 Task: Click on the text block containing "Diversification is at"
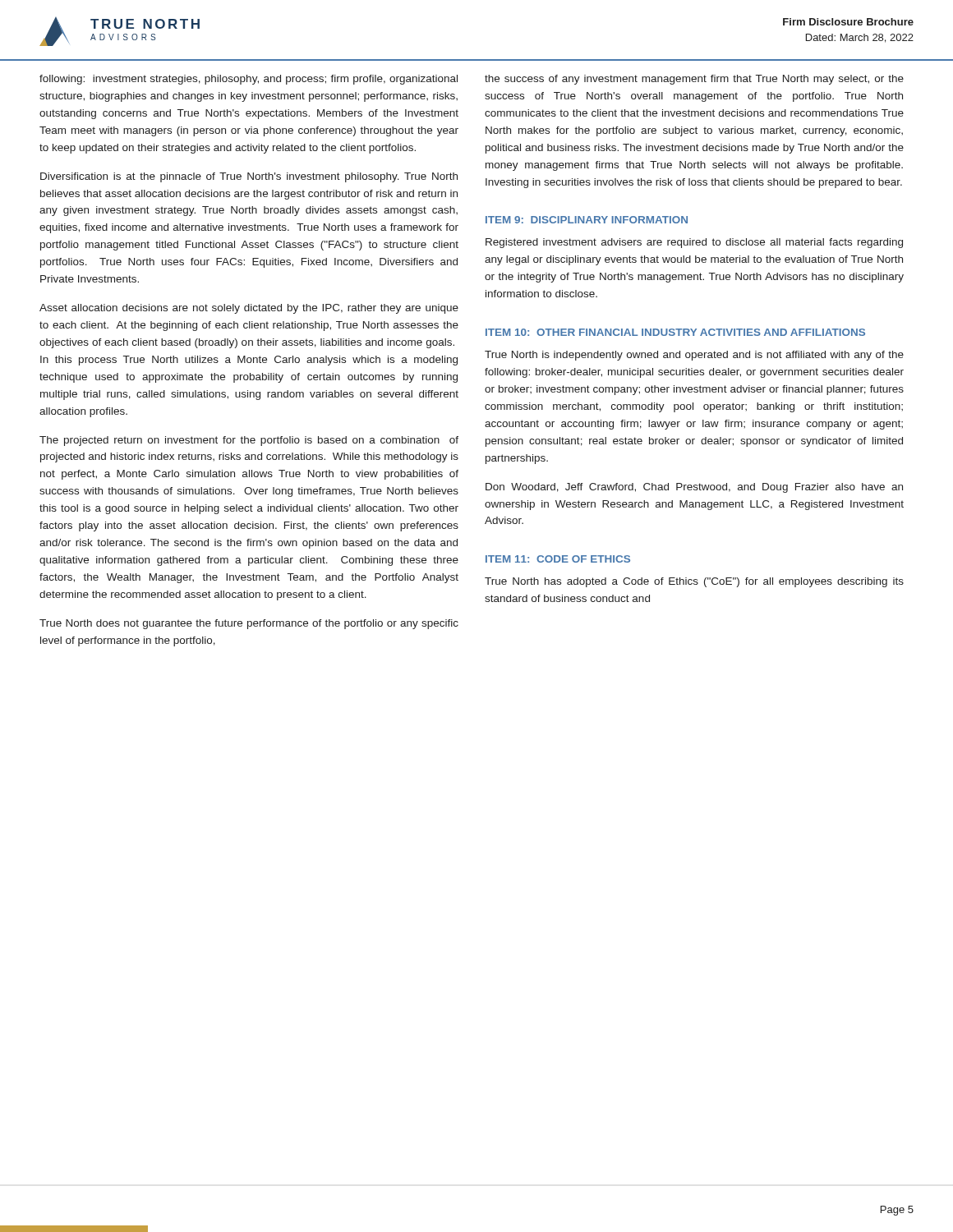click(x=249, y=227)
